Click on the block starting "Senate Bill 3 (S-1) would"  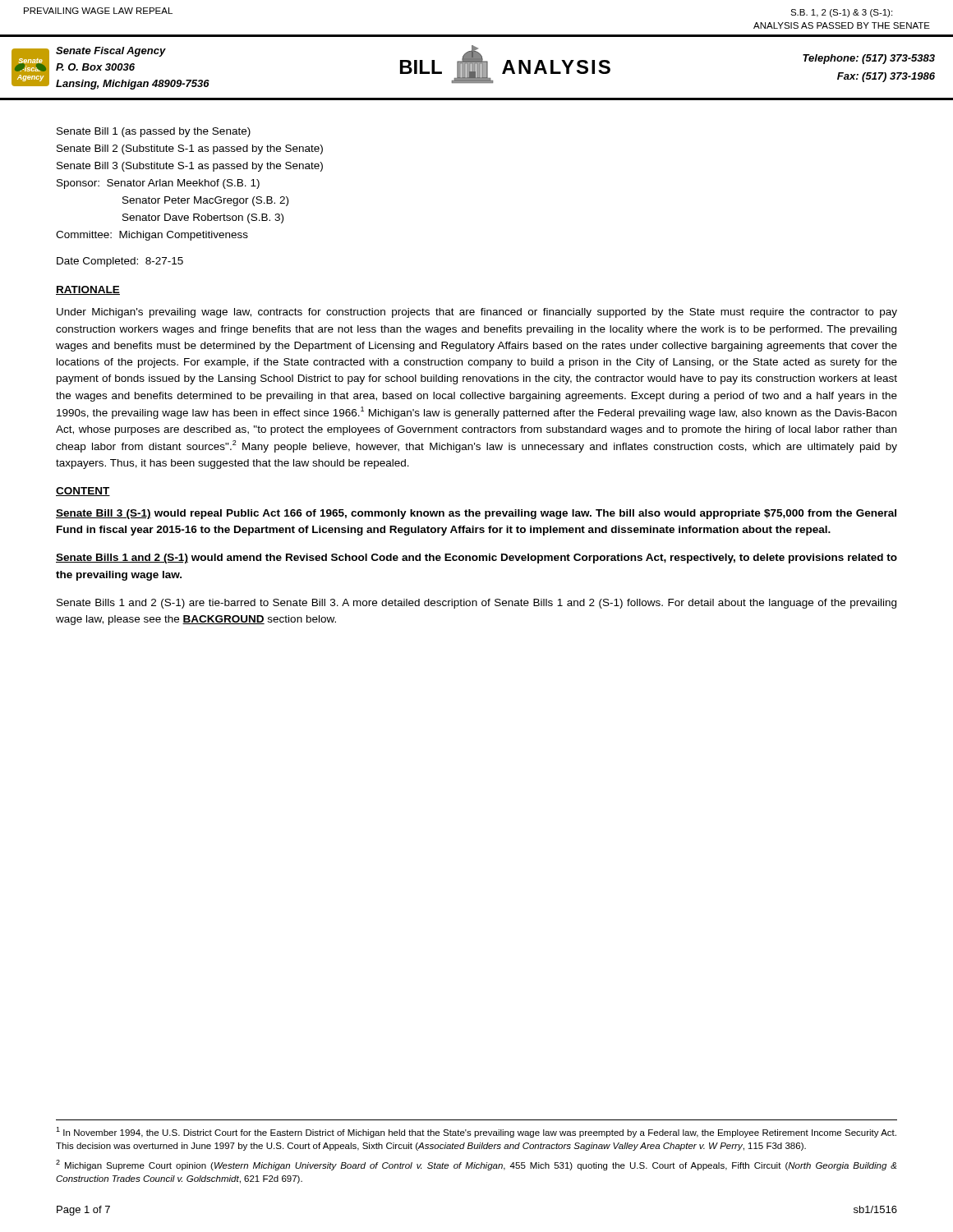pyautogui.click(x=476, y=521)
